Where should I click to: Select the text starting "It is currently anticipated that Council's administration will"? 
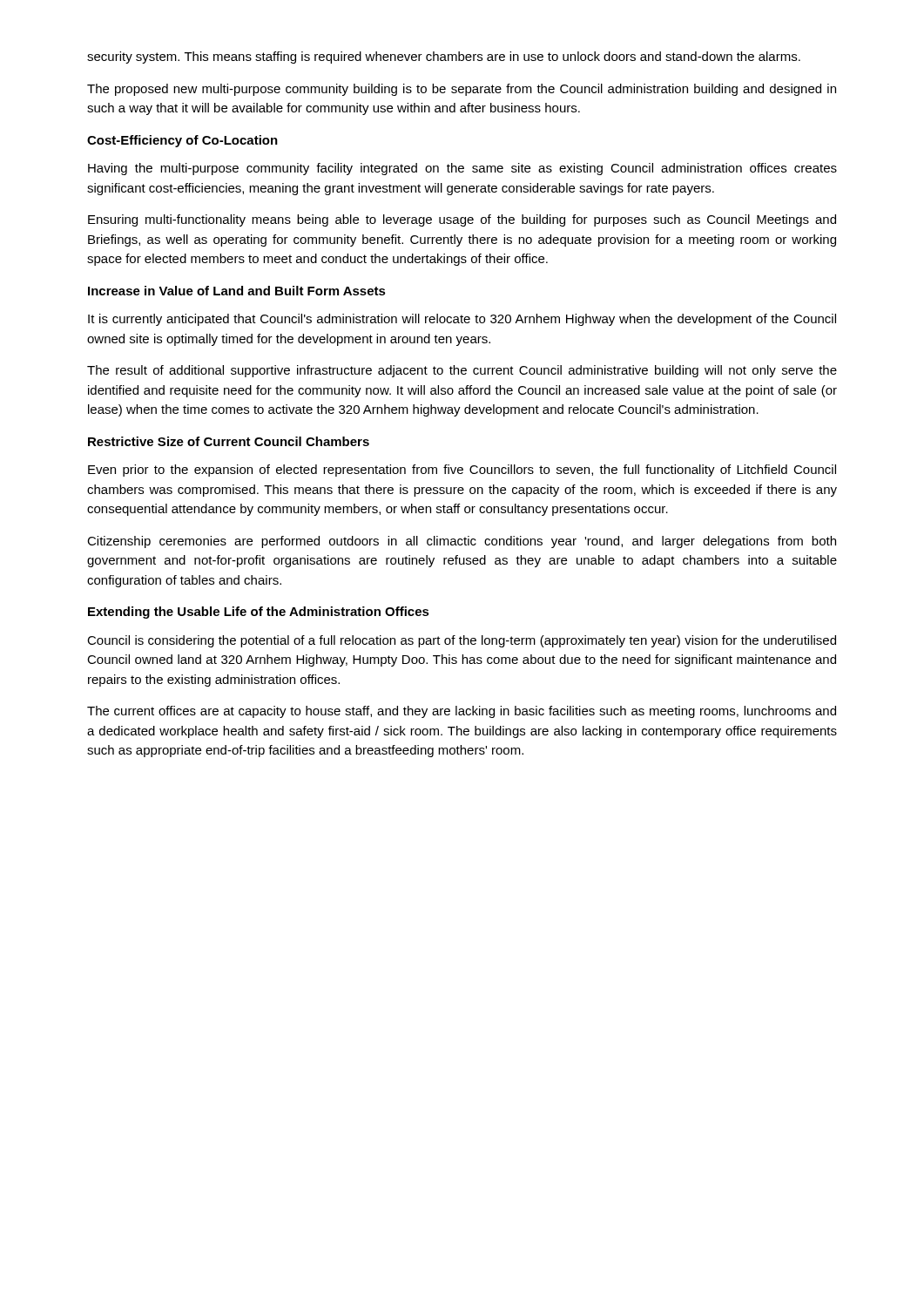point(462,328)
